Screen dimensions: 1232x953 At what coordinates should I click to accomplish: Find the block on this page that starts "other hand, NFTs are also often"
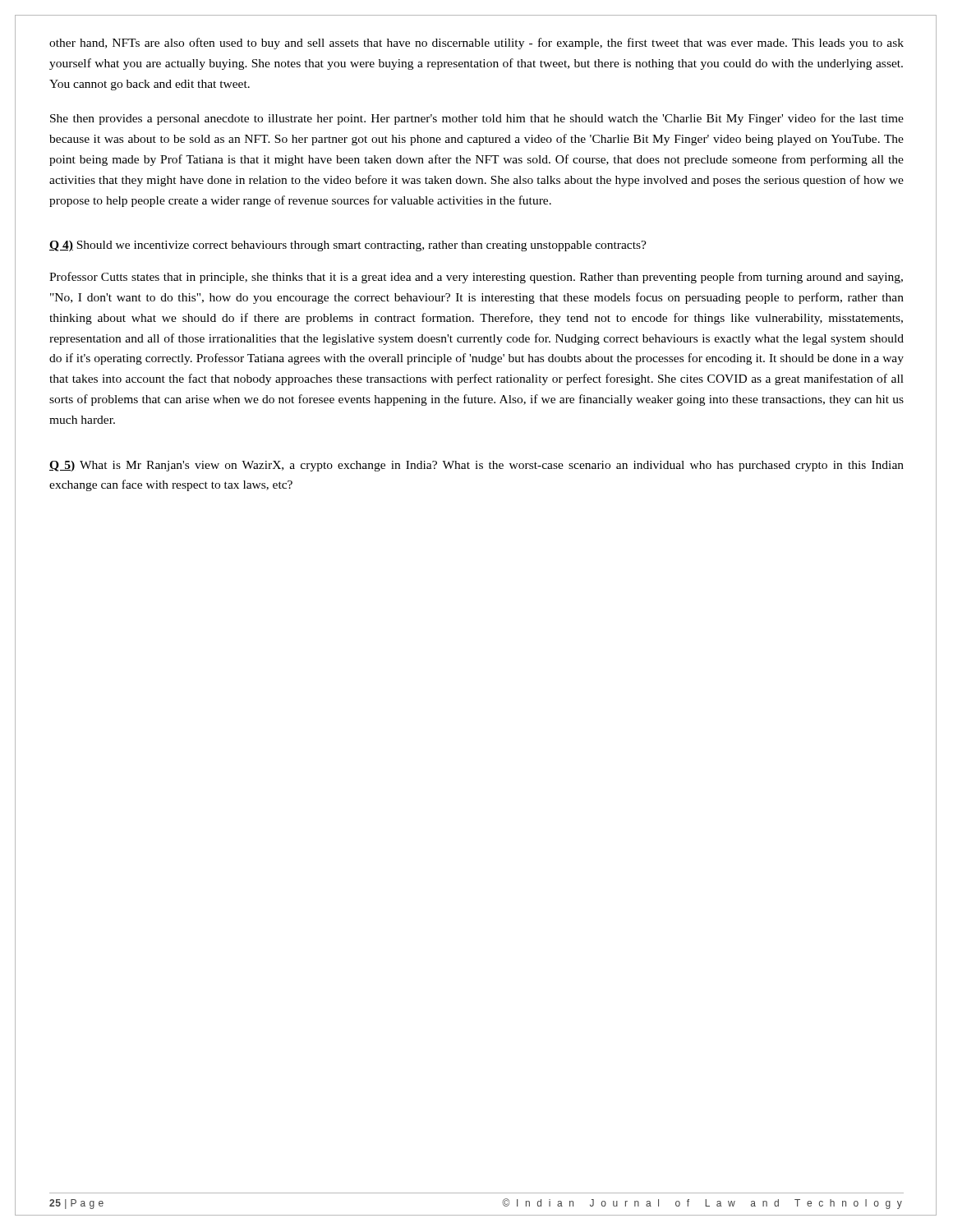476,63
